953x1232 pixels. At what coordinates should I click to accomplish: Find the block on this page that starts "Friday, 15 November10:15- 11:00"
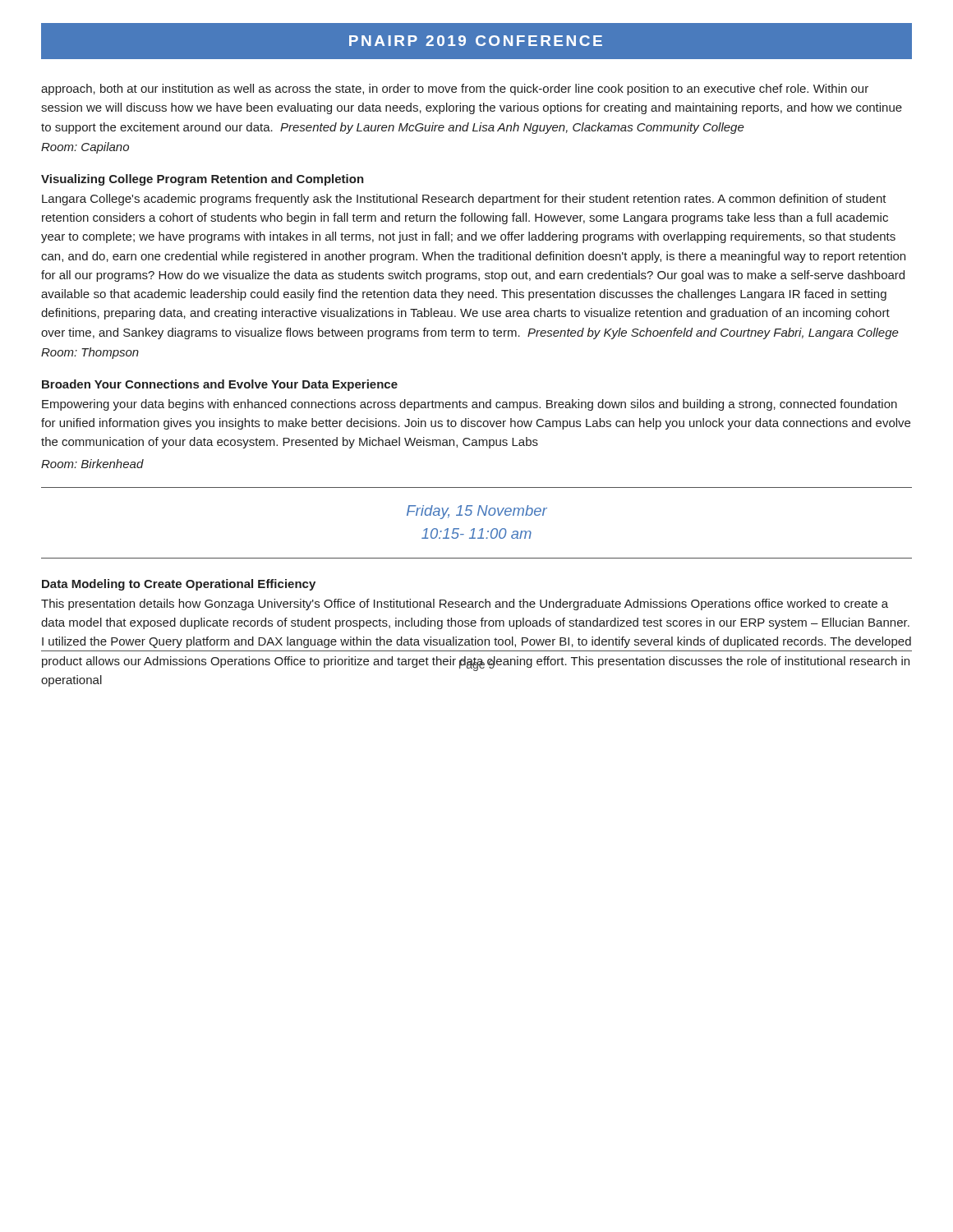pos(476,522)
